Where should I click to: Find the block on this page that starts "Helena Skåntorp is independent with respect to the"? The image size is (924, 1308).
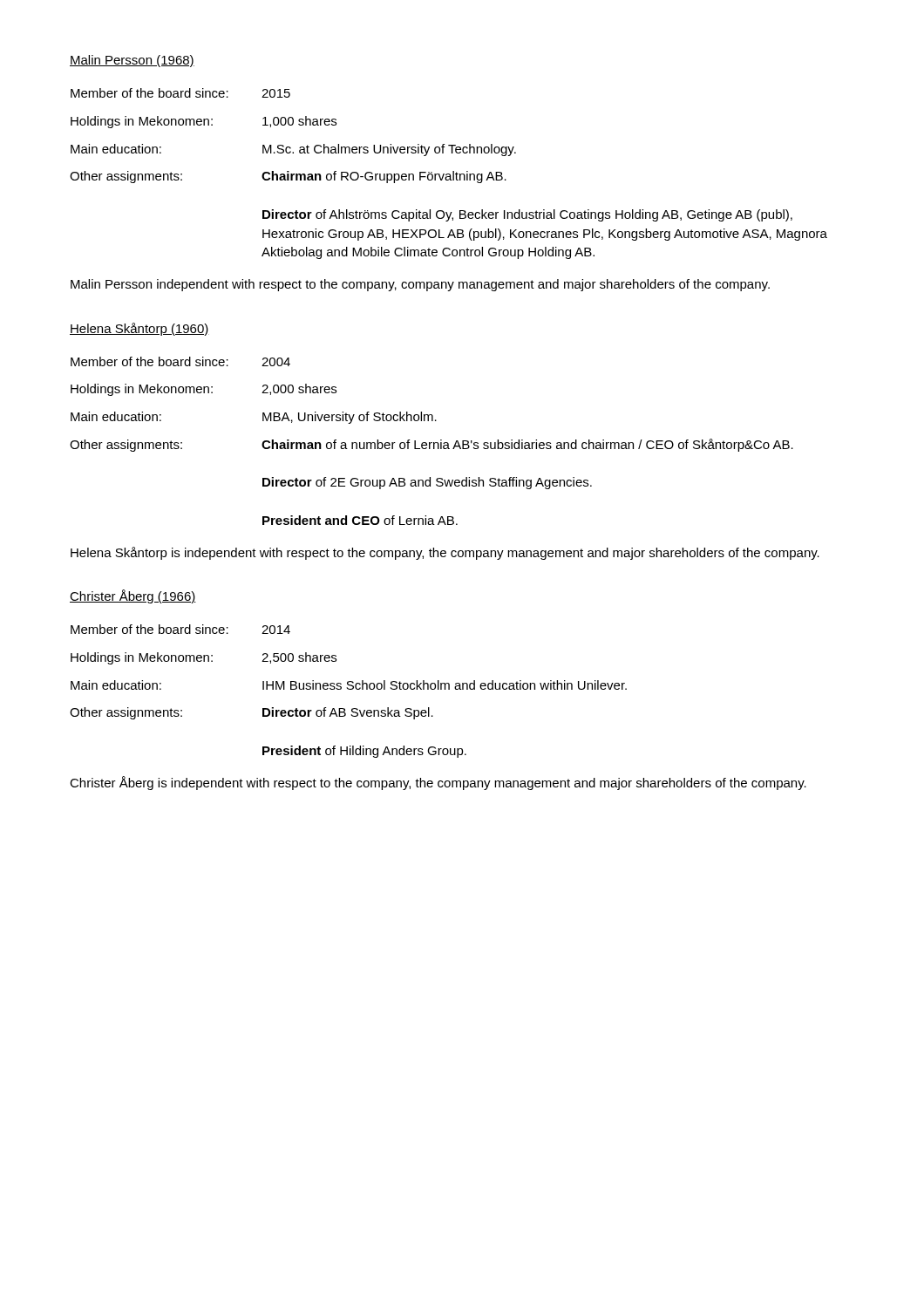click(445, 552)
